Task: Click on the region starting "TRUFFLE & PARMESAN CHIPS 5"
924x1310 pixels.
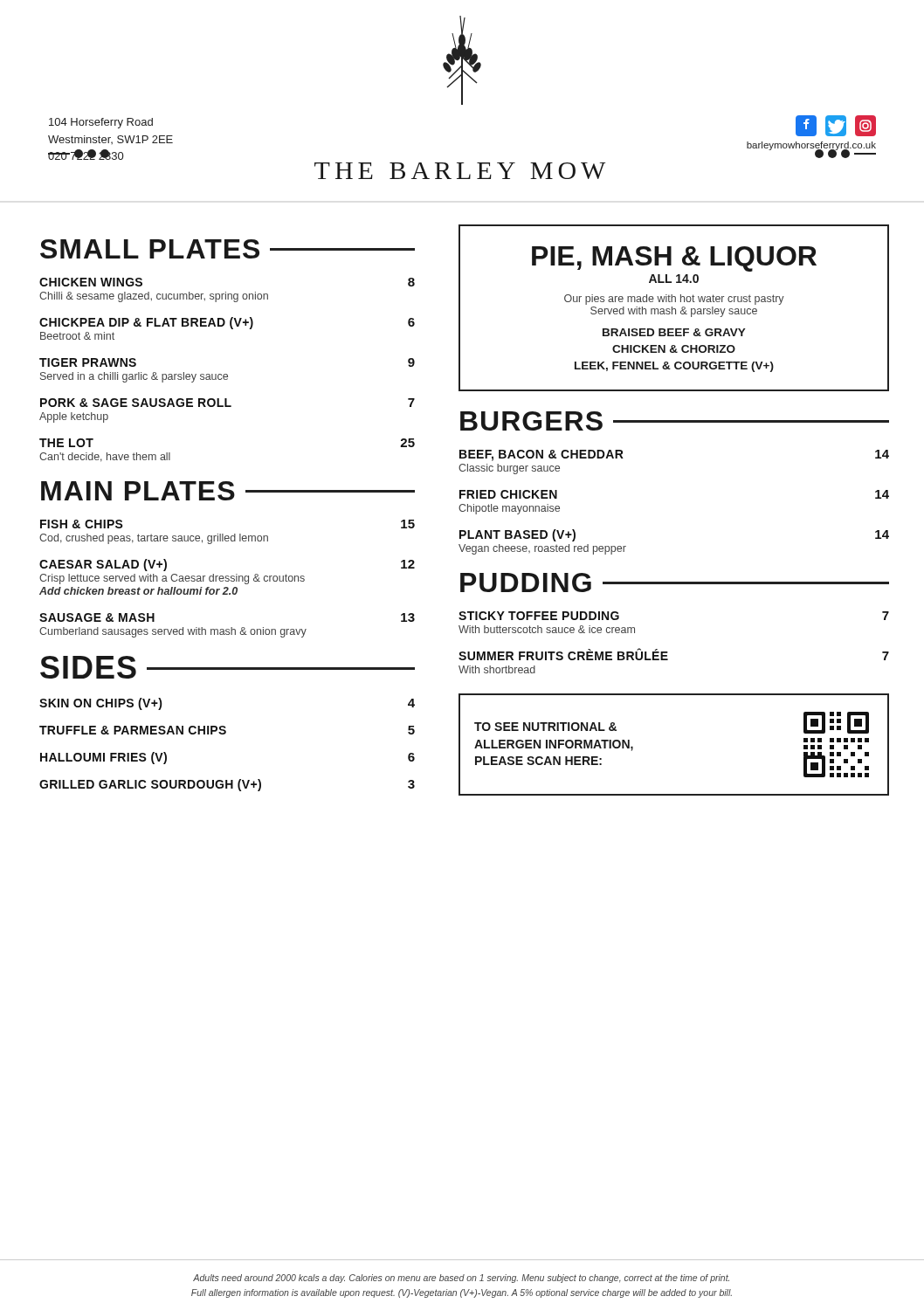Action: click(x=227, y=730)
